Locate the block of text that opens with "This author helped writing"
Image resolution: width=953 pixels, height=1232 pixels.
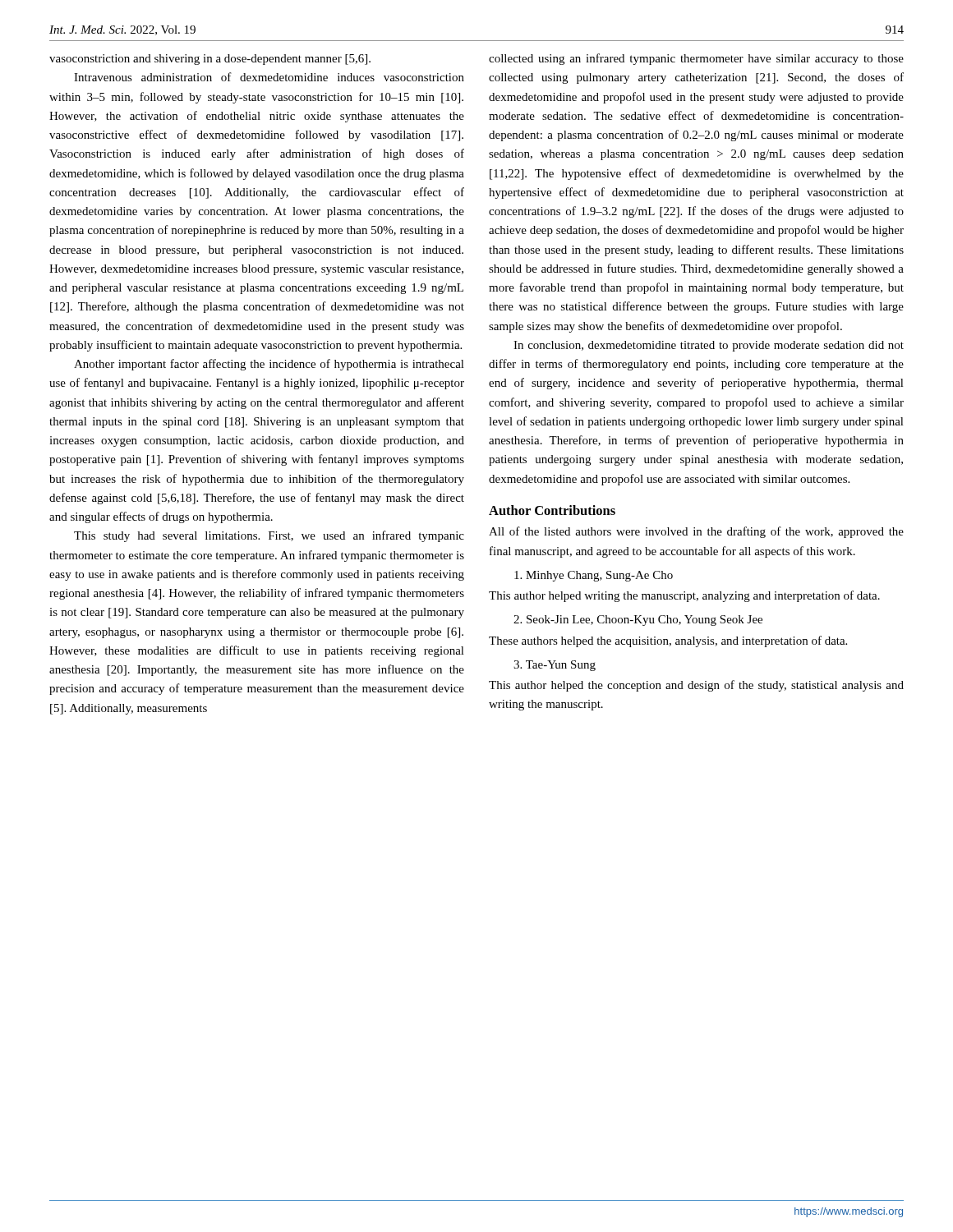click(696, 596)
